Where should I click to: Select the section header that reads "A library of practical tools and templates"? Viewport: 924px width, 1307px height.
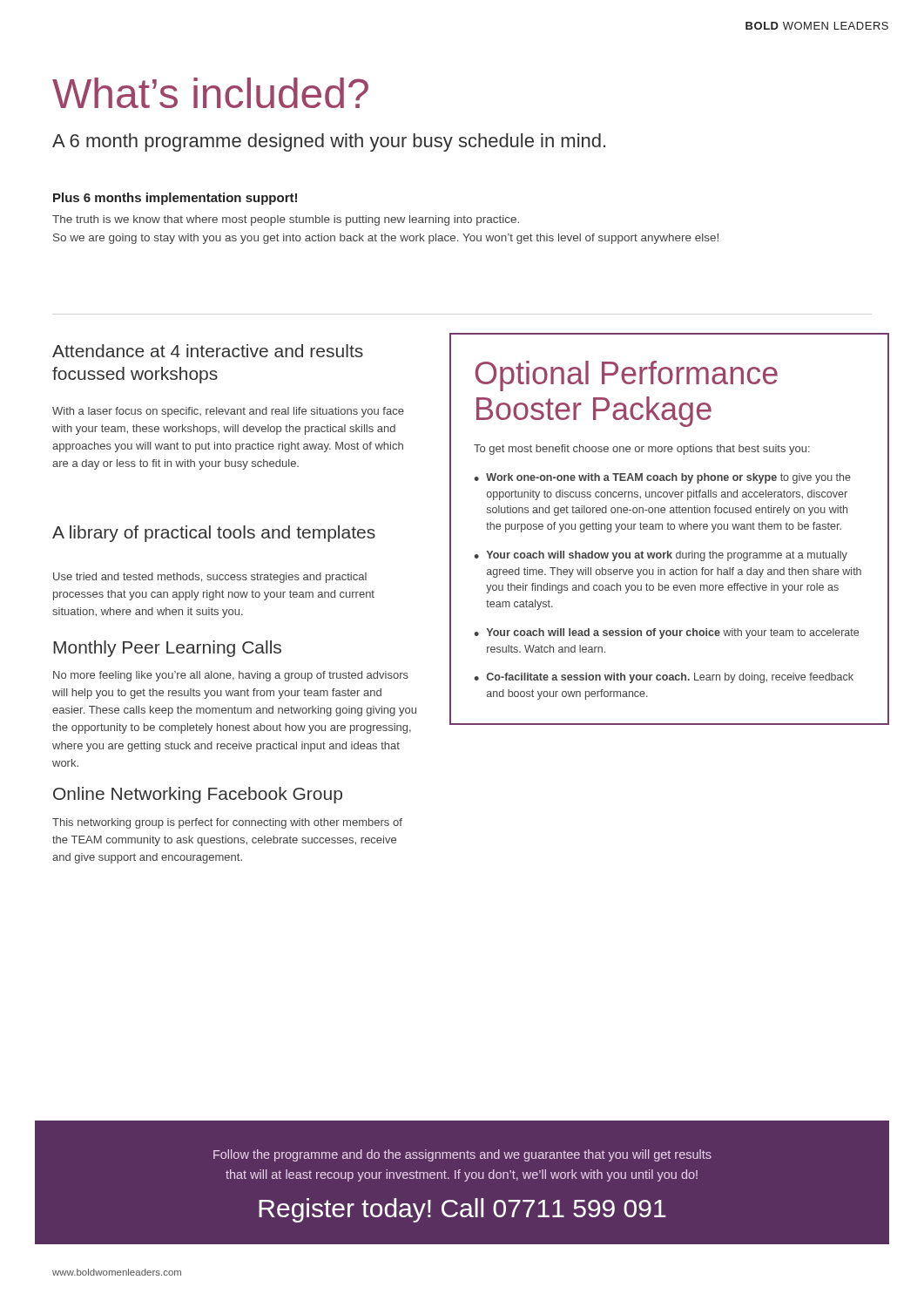point(214,532)
